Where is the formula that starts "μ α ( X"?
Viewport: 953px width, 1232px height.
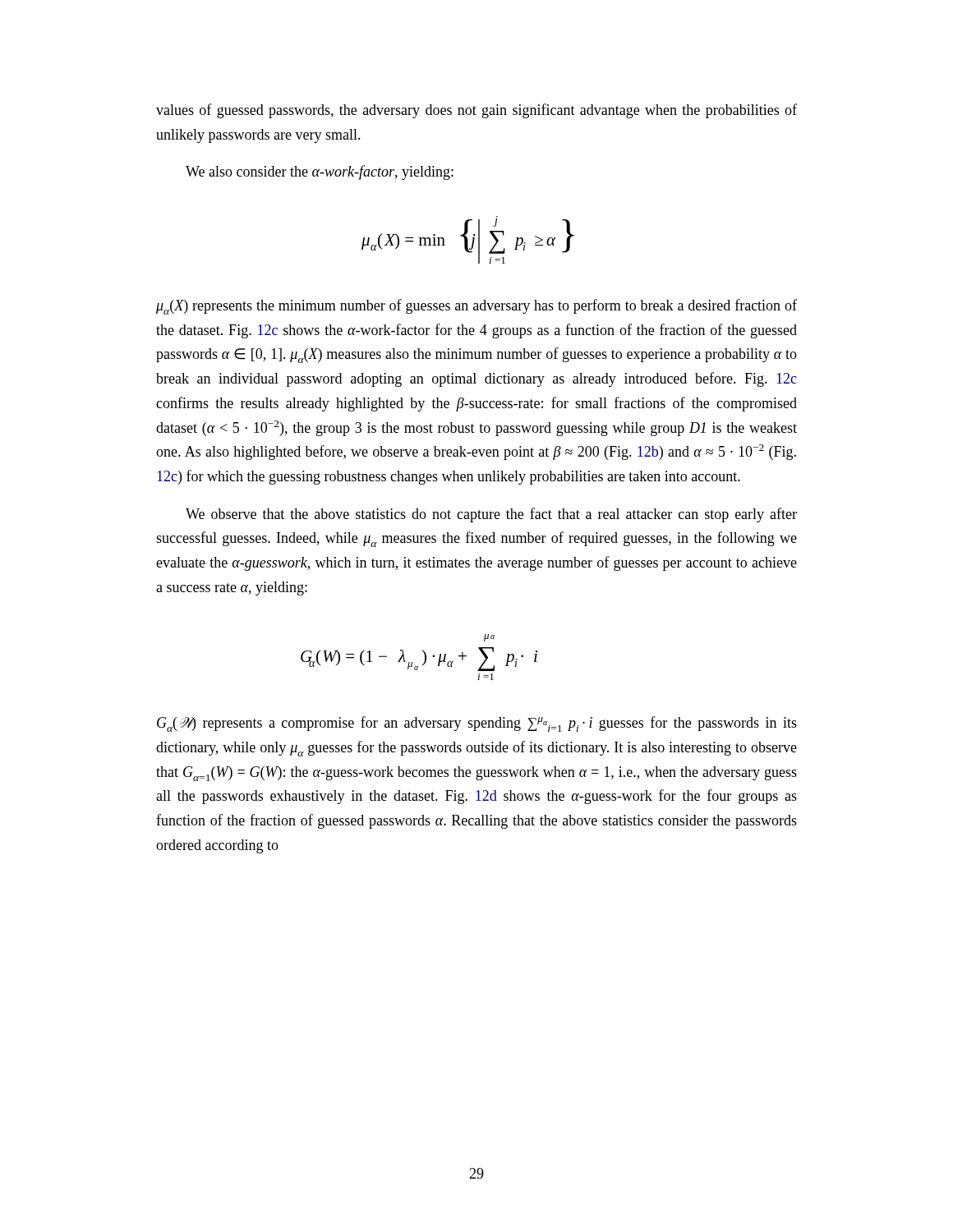tap(476, 240)
